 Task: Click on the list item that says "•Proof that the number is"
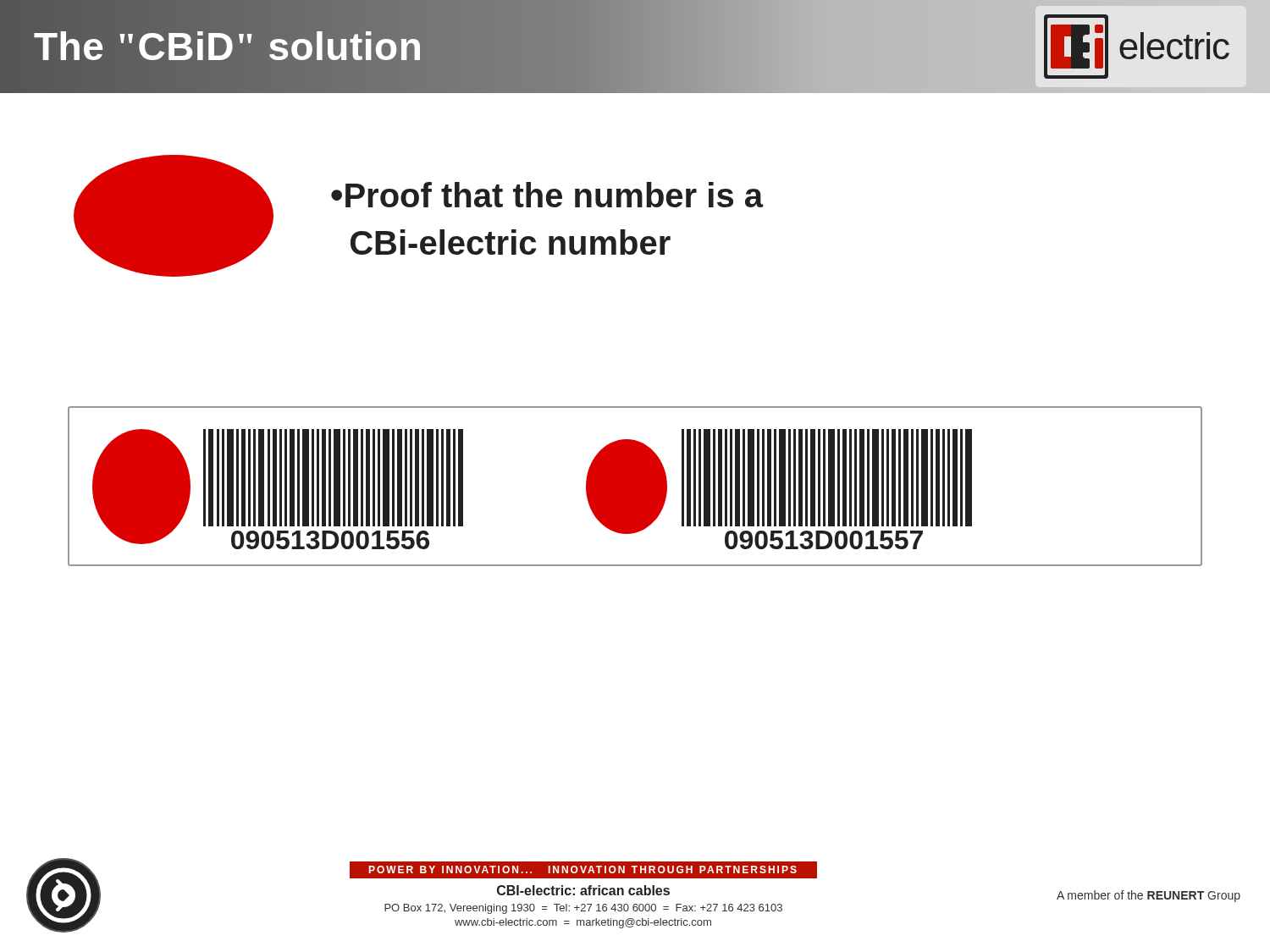point(547,217)
